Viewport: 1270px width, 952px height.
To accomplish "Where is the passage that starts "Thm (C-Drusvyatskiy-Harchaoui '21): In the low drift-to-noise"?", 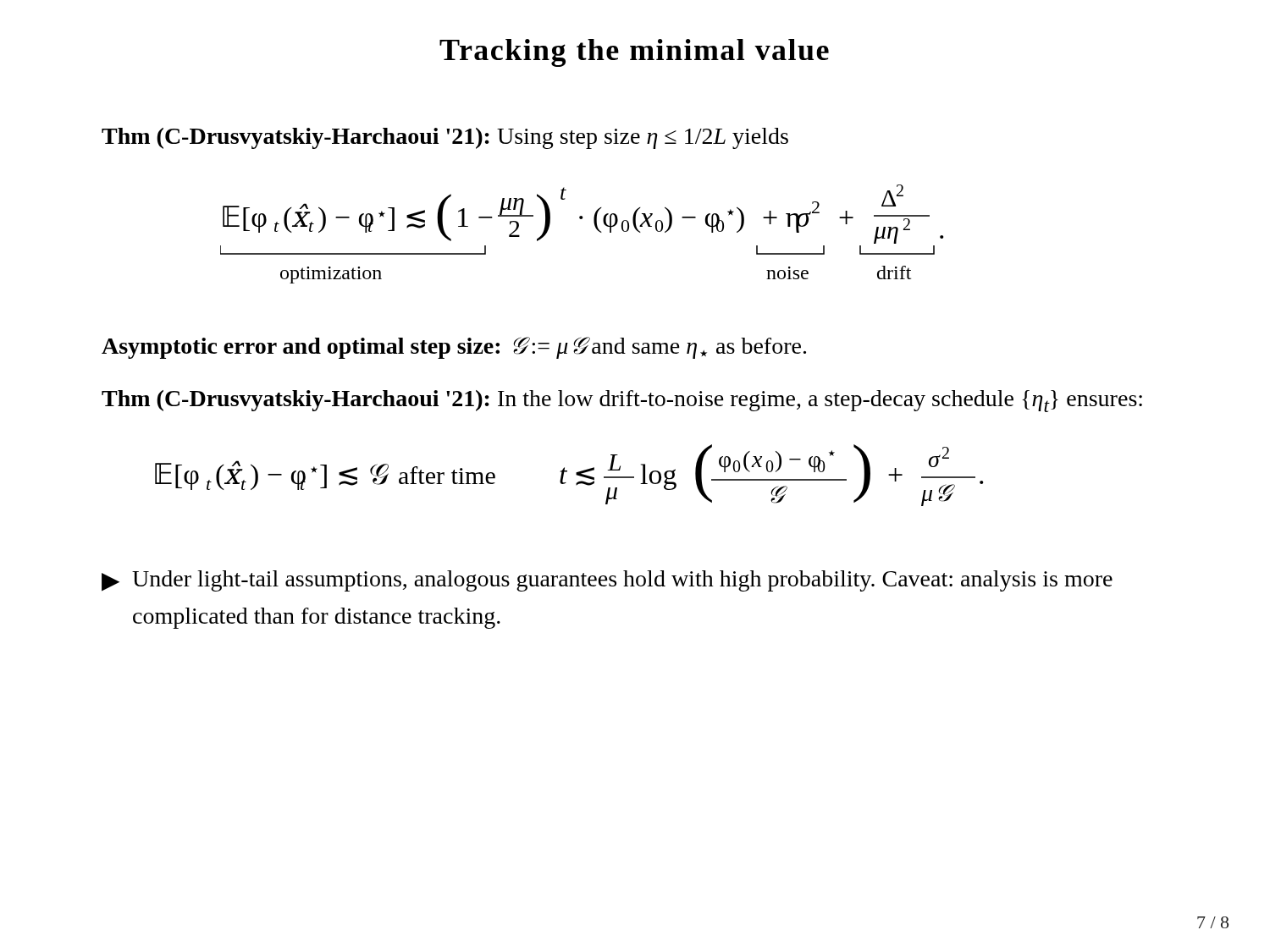I will click(x=623, y=400).
